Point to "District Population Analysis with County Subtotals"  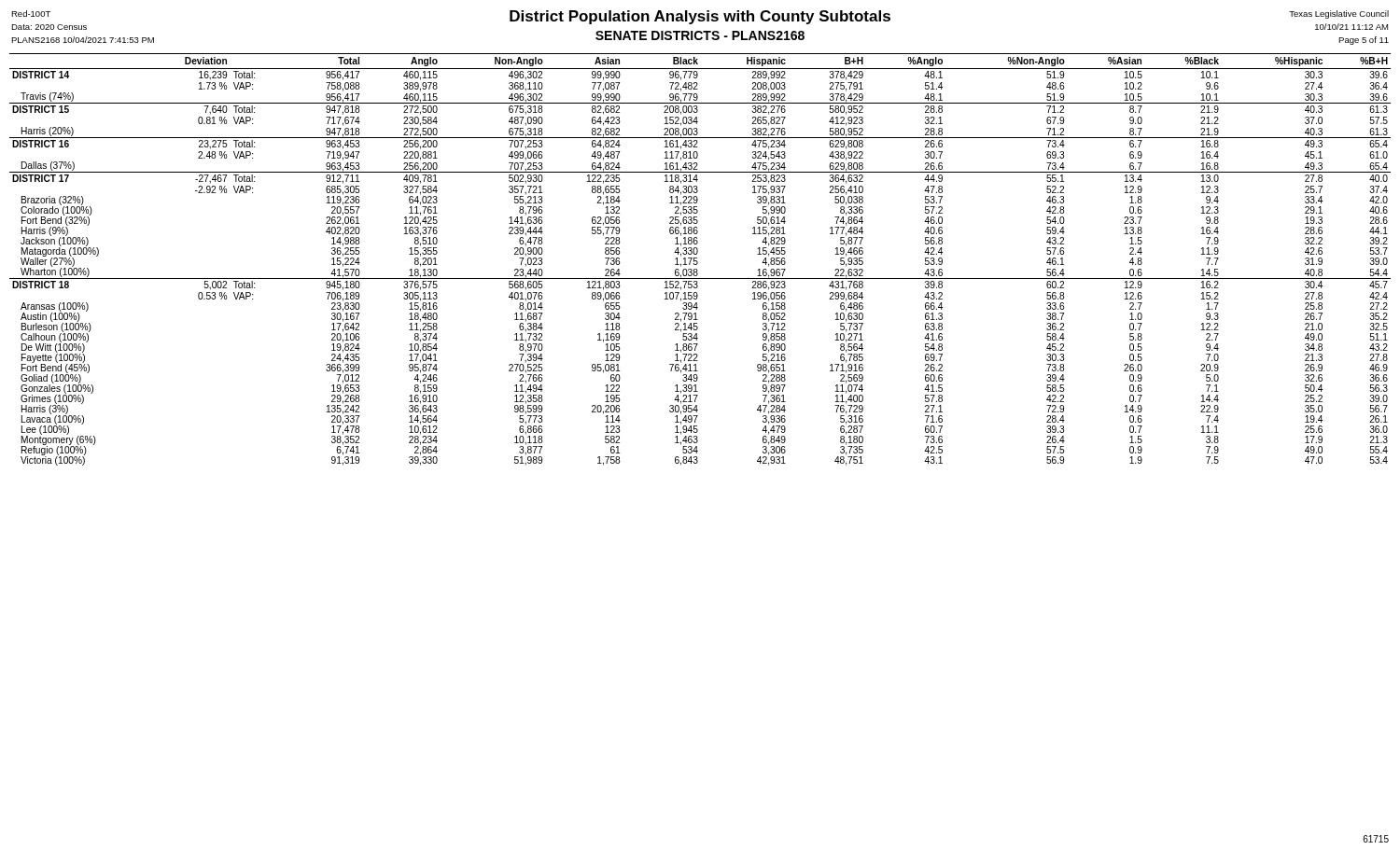tap(700, 16)
